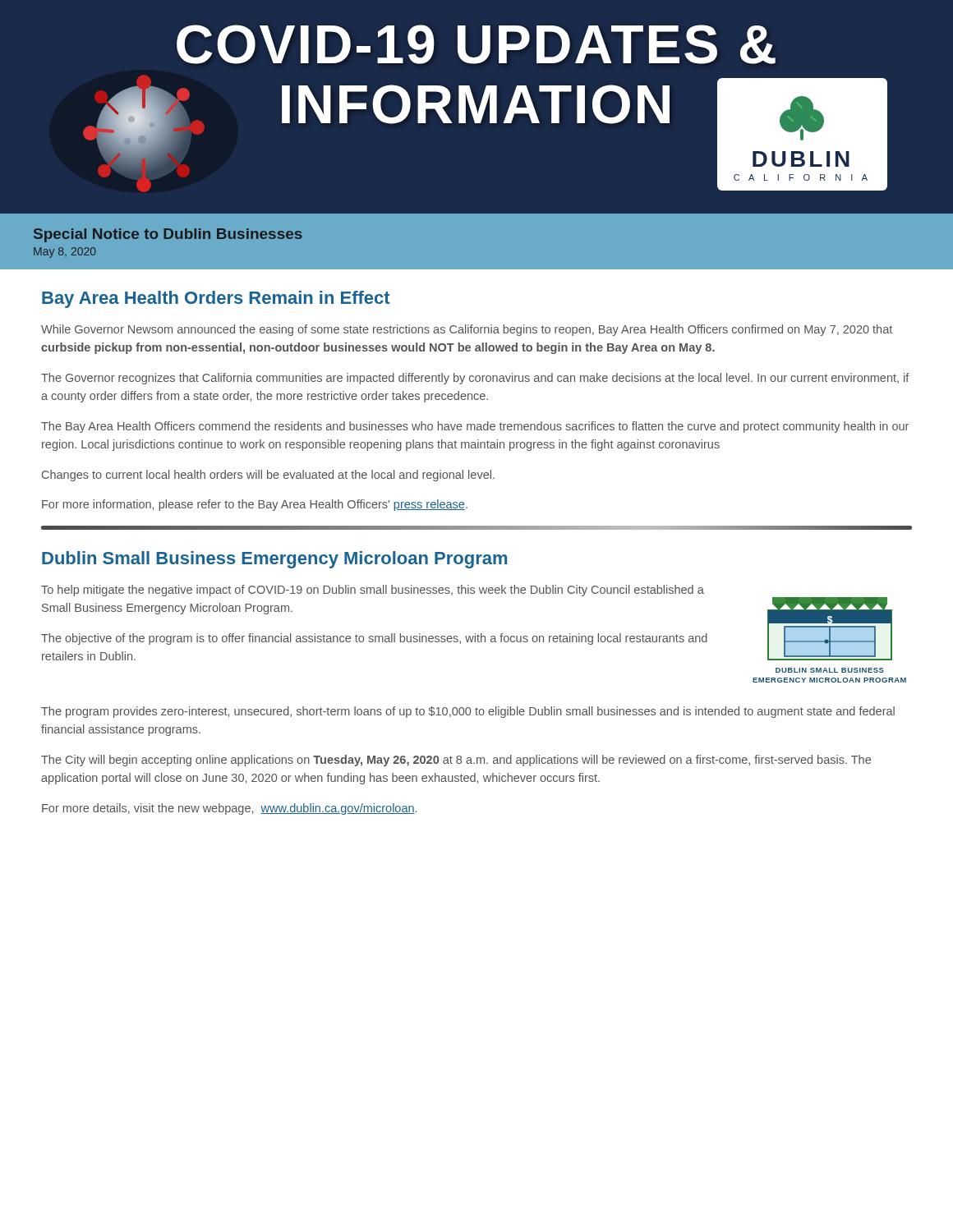
Task: Click on the text that reads "For more details, visit the new webpage, www.dublin.ca.gov/microloan."
Action: (x=229, y=809)
